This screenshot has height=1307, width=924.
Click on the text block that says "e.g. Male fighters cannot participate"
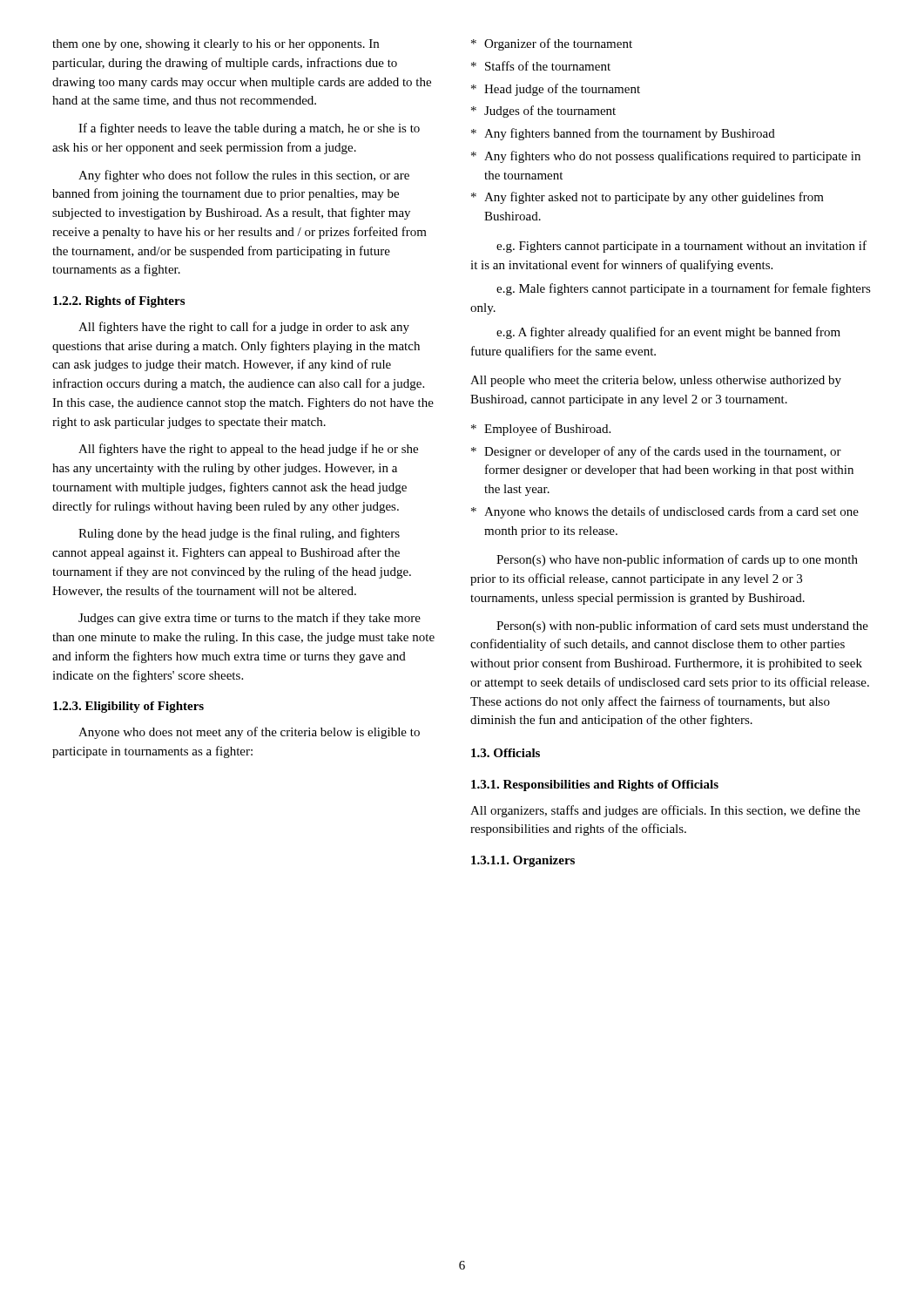(x=671, y=298)
